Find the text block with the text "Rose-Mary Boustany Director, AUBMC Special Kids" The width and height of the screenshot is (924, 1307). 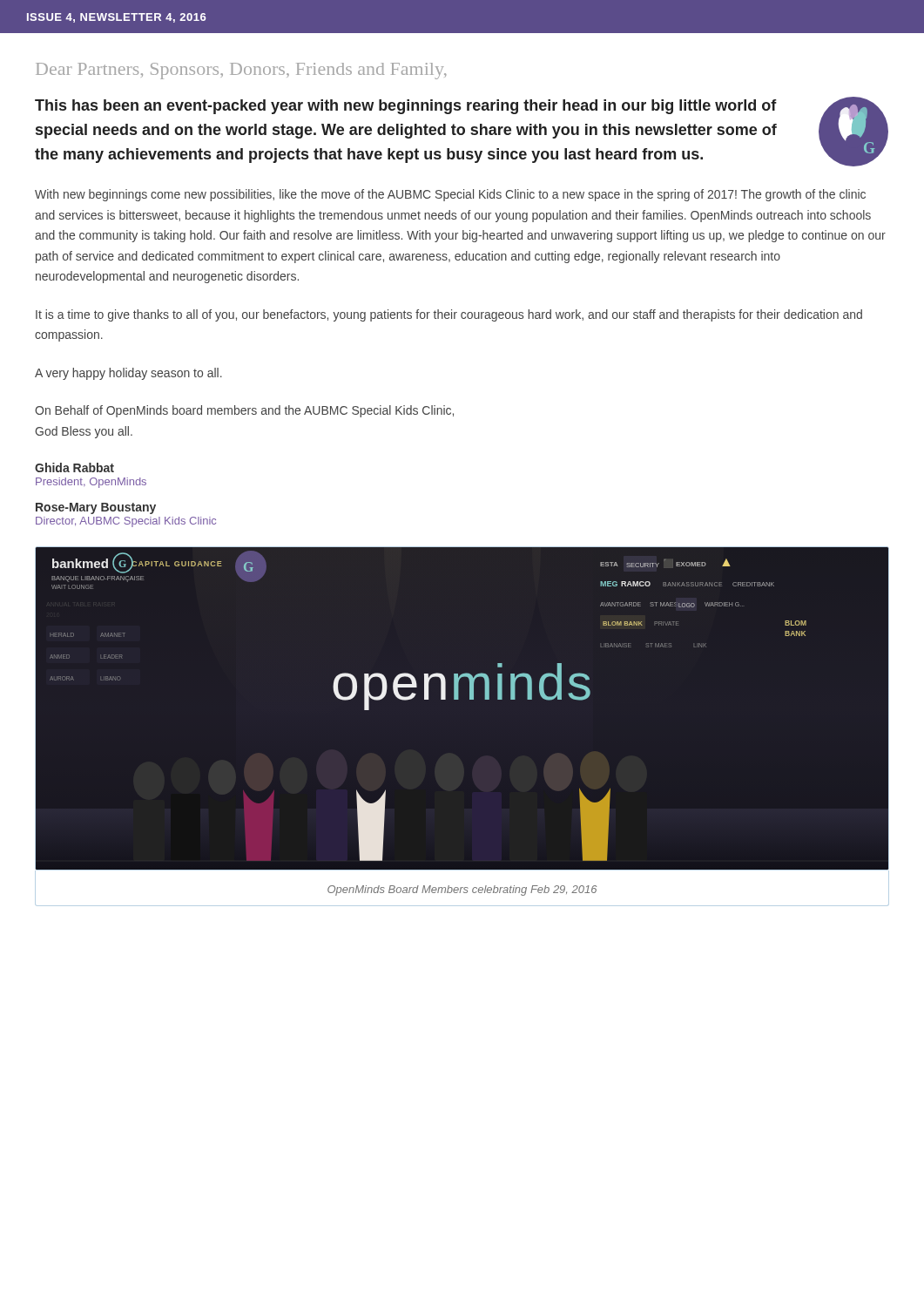[x=96, y=508]
